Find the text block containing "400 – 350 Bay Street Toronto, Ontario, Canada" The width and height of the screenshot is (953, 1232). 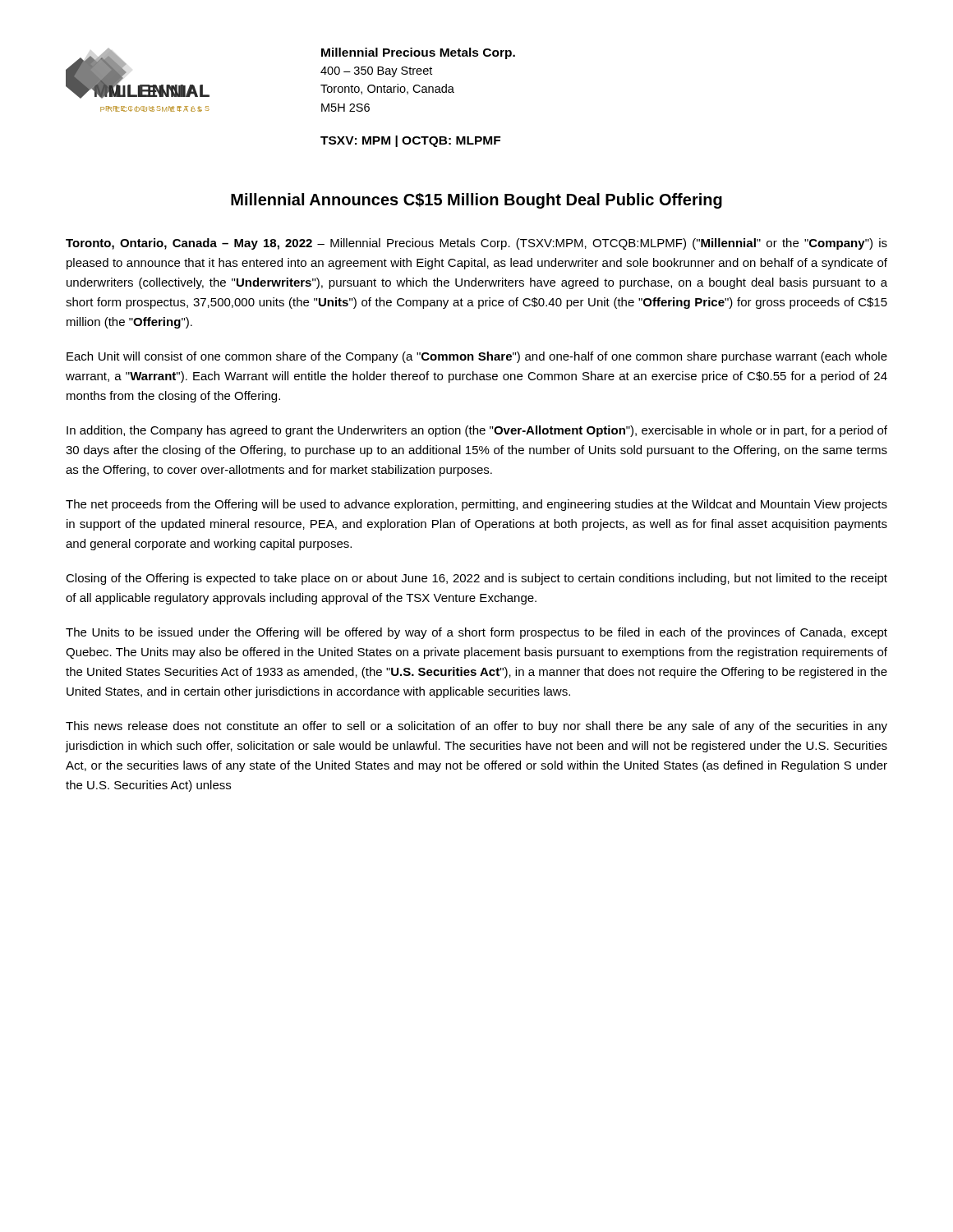click(387, 89)
